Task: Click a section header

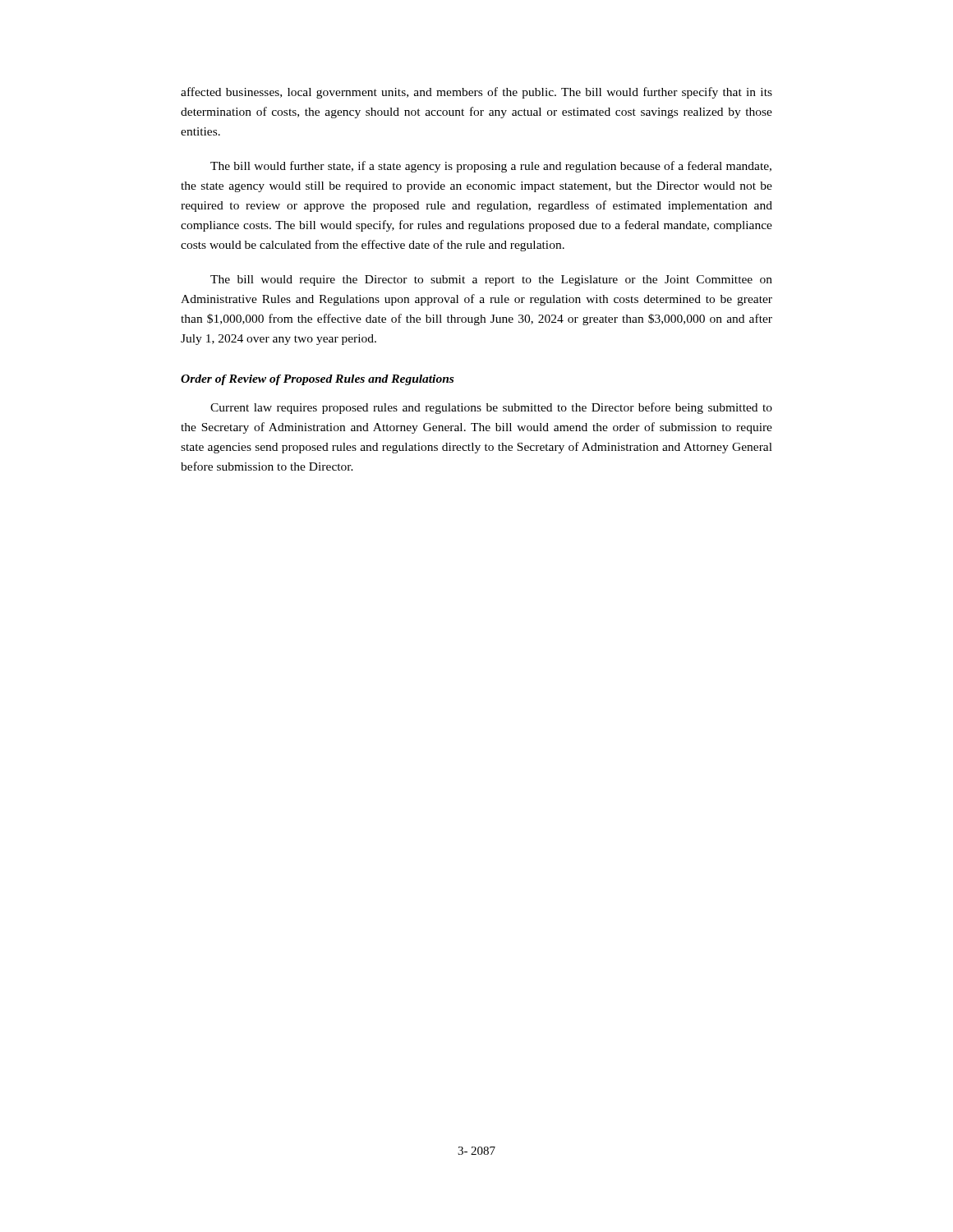Action: 317,378
